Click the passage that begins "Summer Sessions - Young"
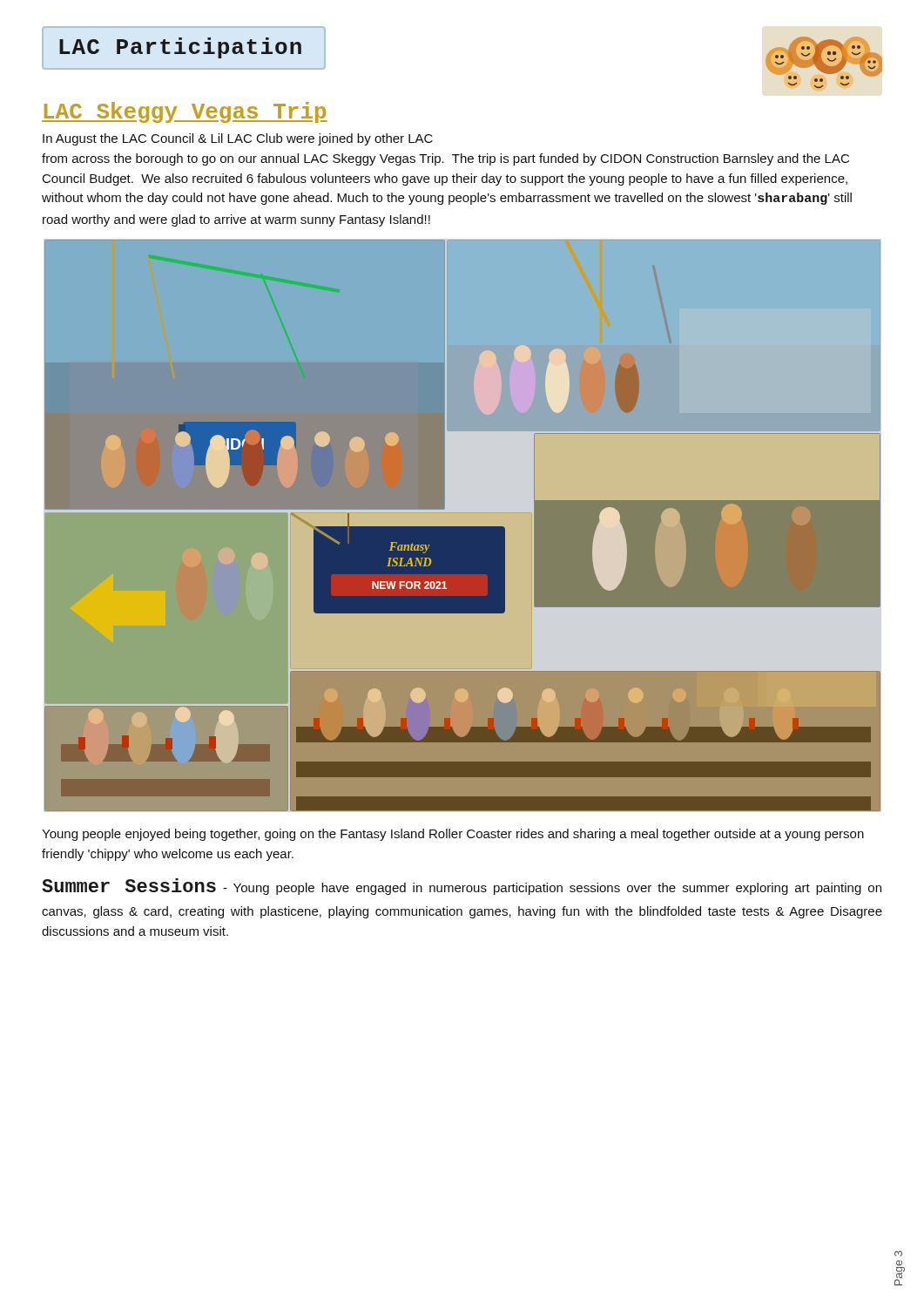Image resolution: width=924 pixels, height=1307 pixels. coord(462,907)
